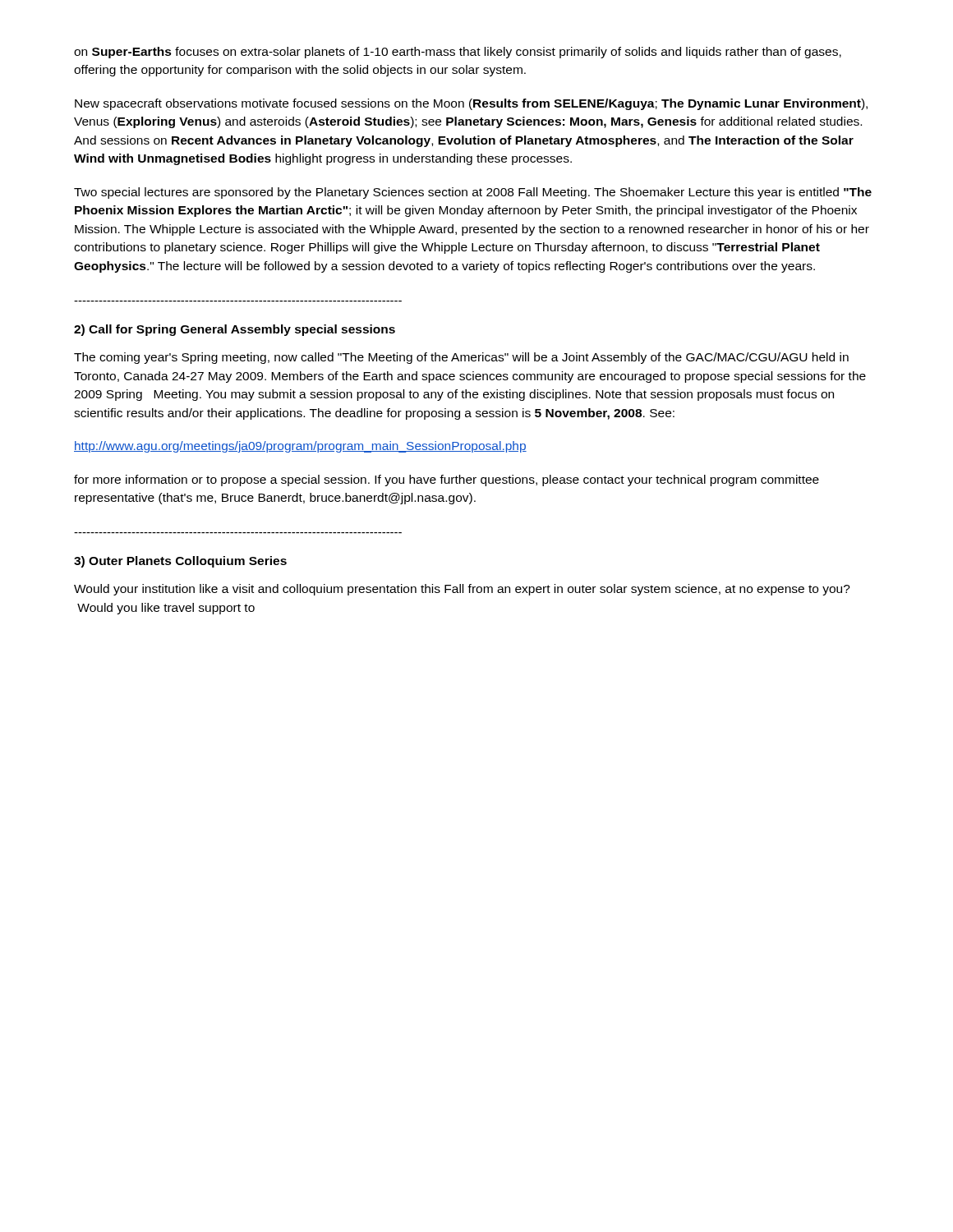953x1232 pixels.
Task: Select the text block that reads "The coming year's Spring meeting, now"
Action: 470,385
